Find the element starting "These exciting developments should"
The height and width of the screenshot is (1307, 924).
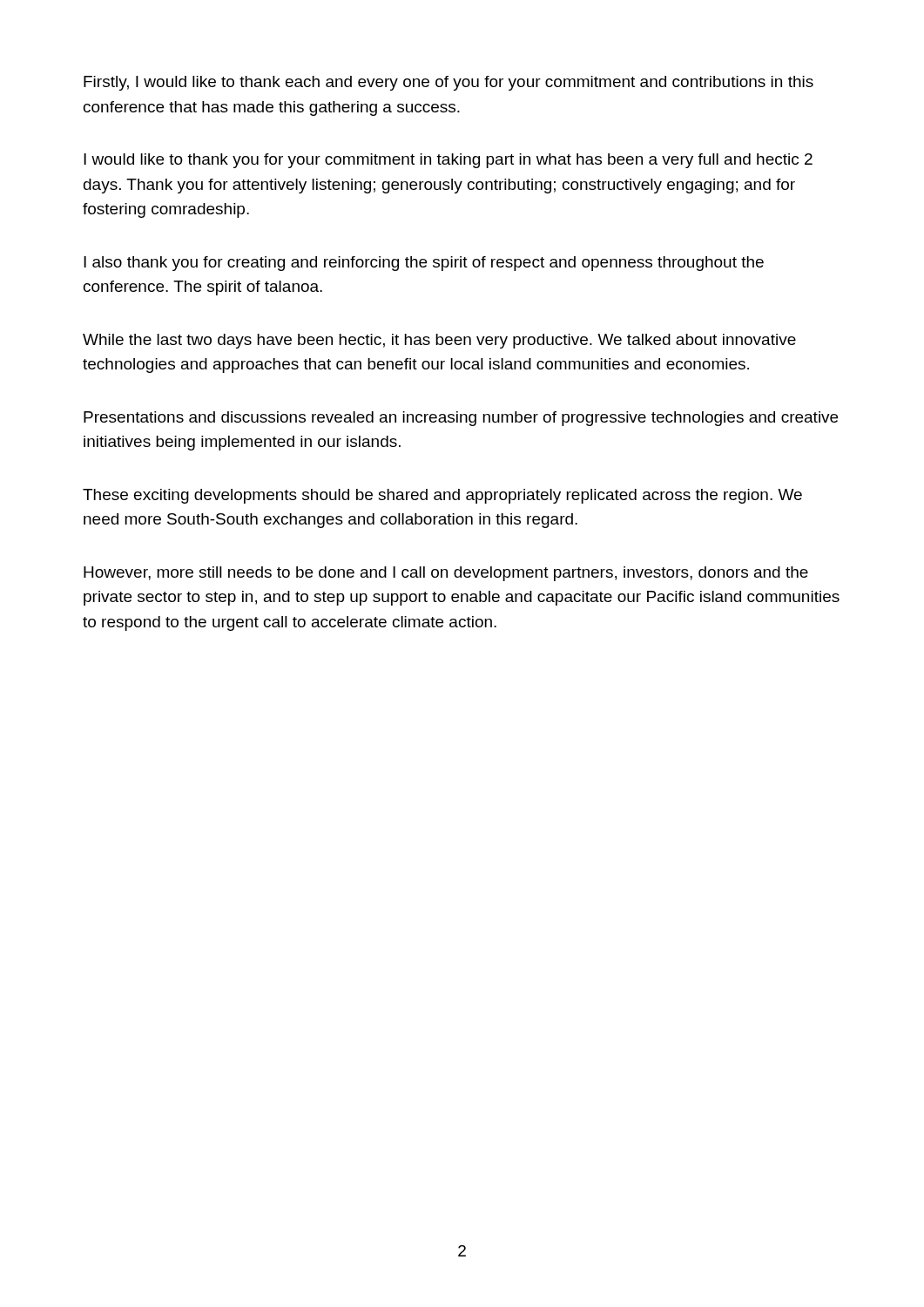pyautogui.click(x=443, y=506)
